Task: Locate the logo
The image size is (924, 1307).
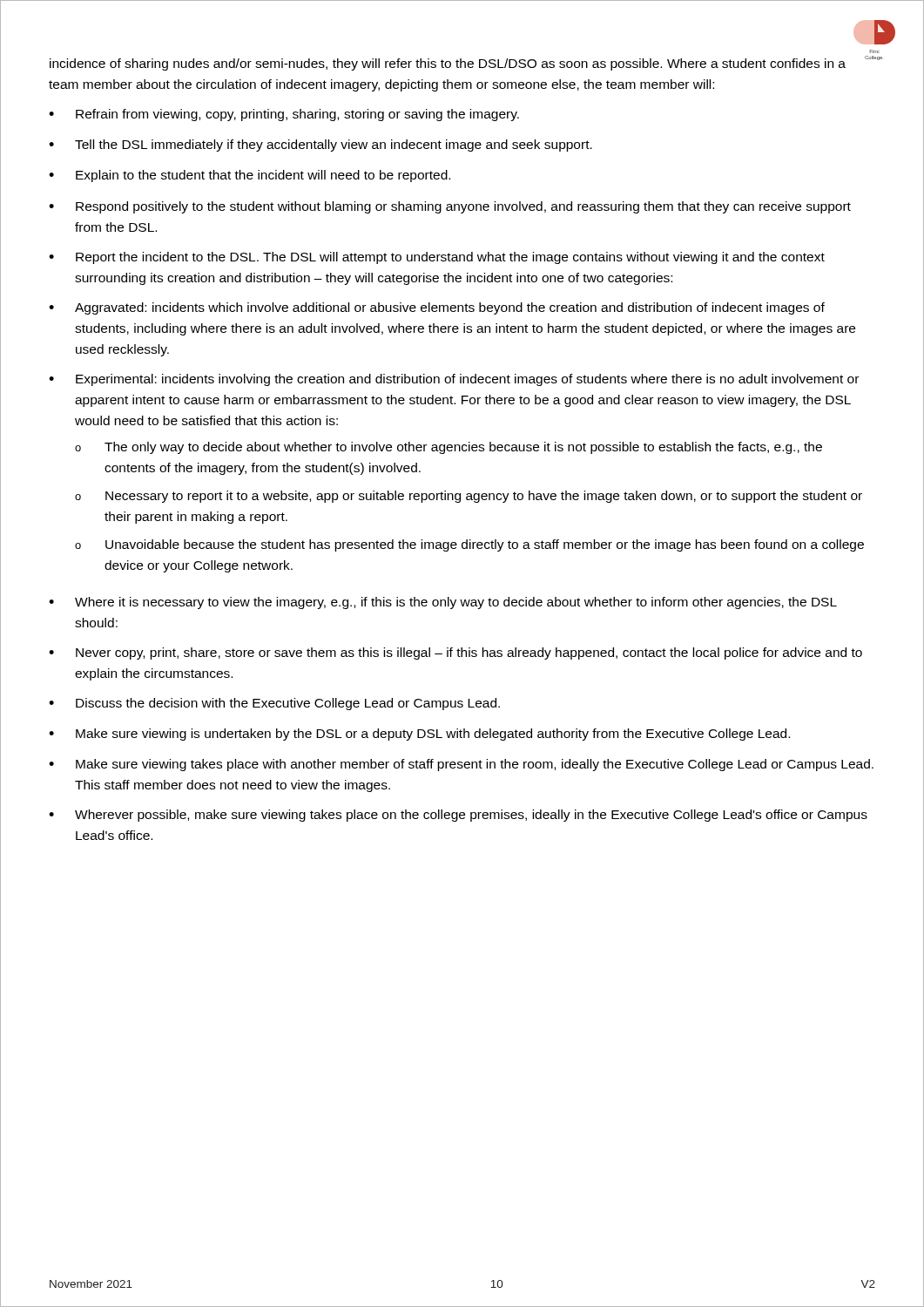Action: point(874,39)
